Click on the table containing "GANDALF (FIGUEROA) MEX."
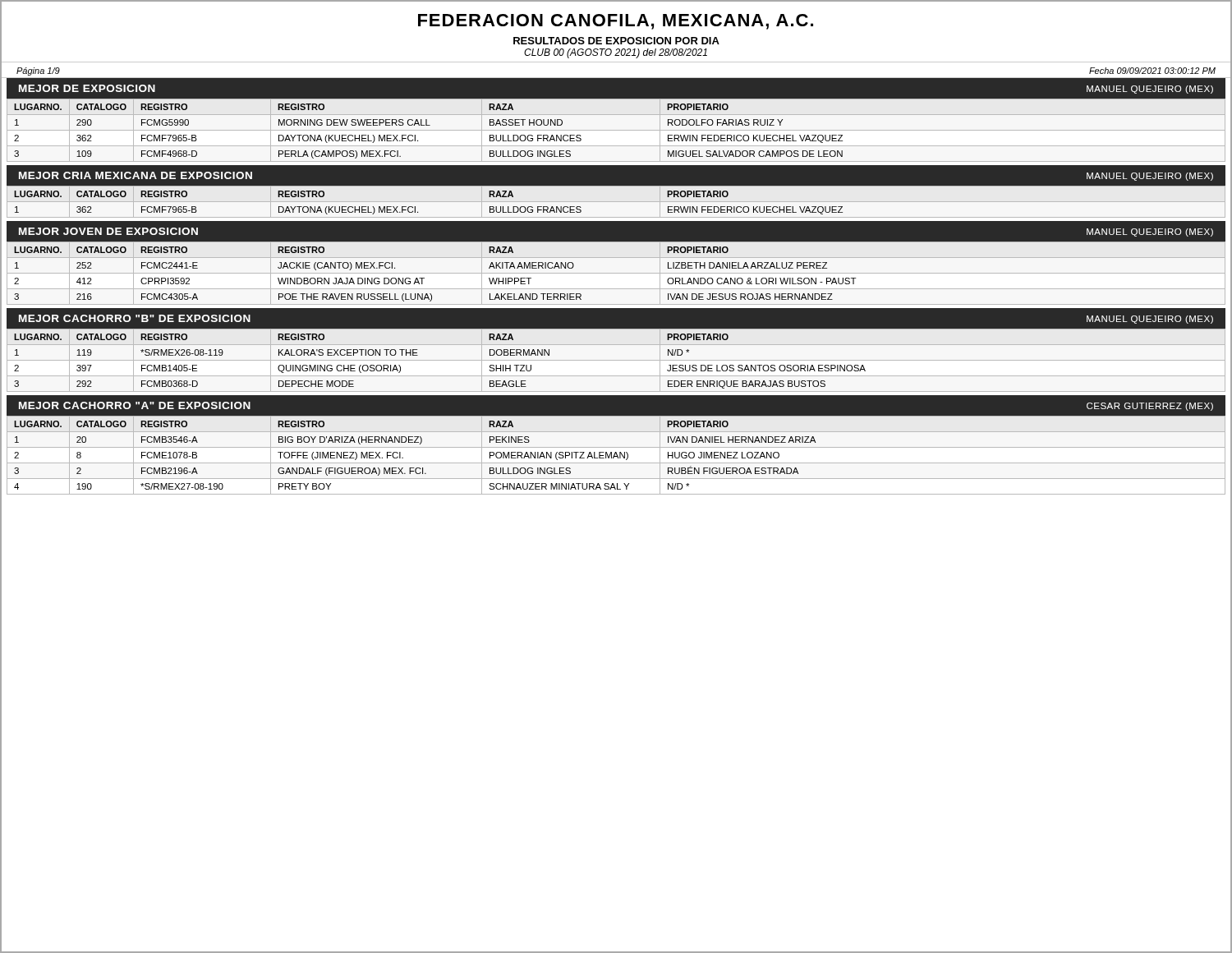 [616, 455]
